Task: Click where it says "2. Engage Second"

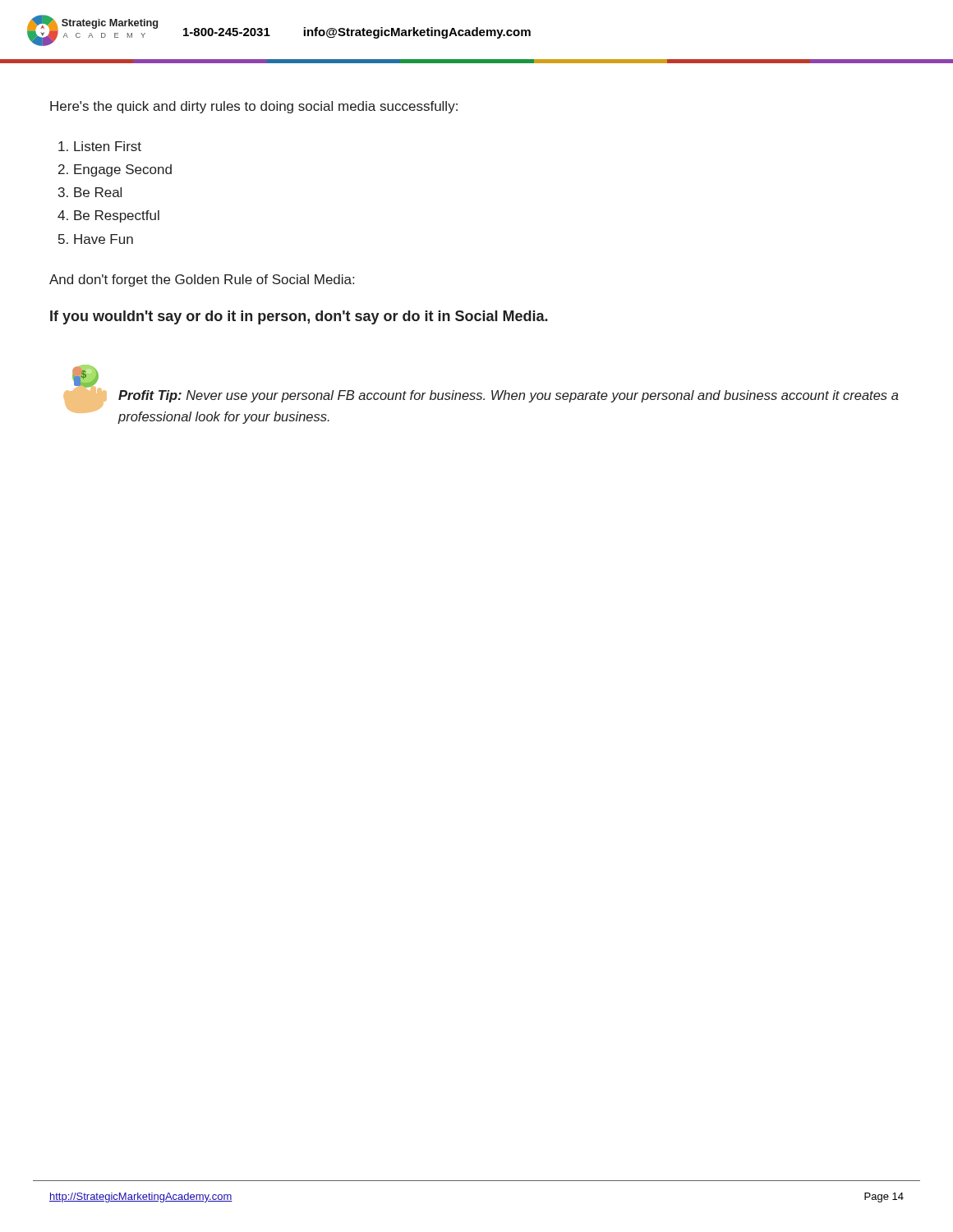Action: [115, 170]
